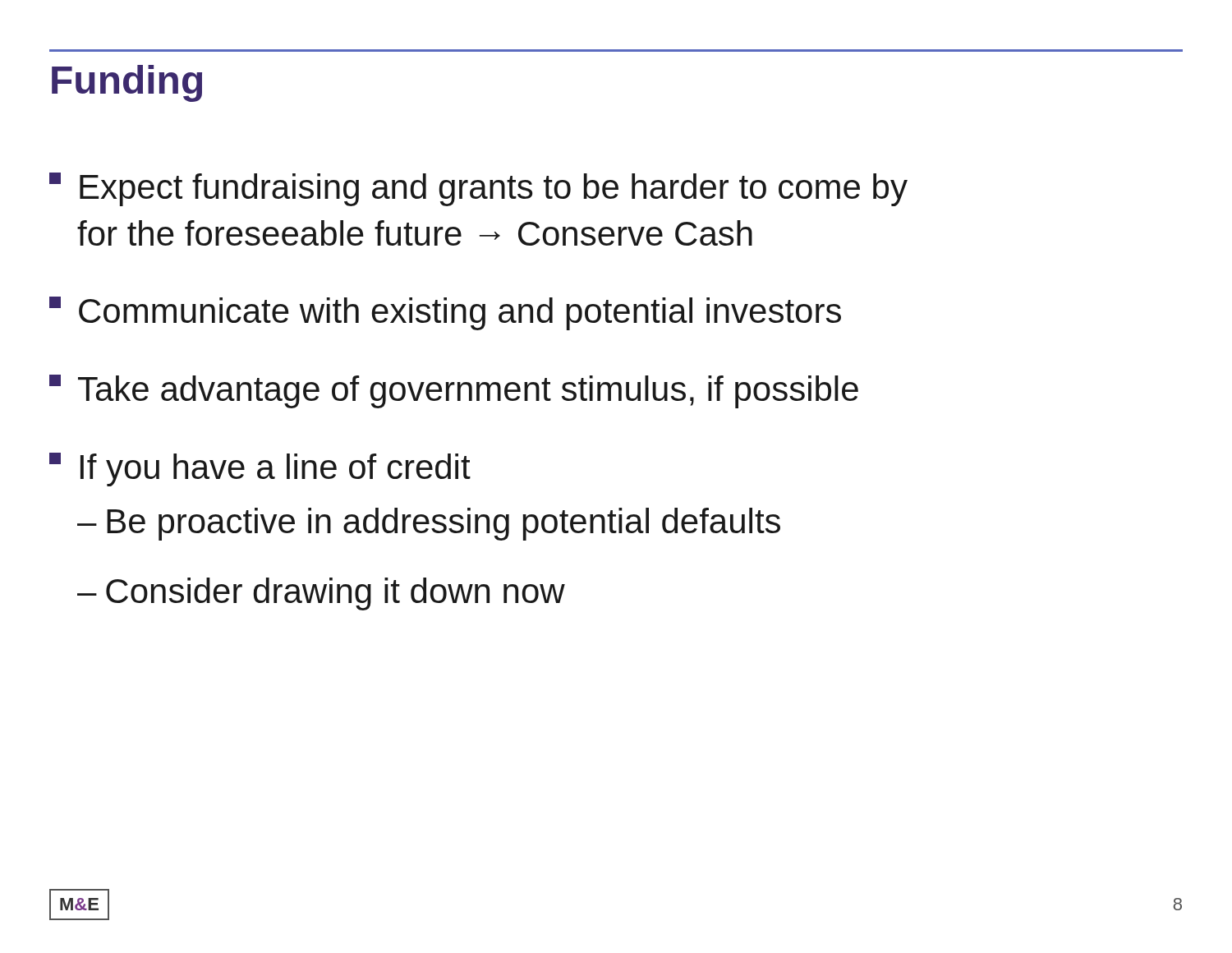The height and width of the screenshot is (953, 1232).
Task: Point to "Communicate with existing and potential investors"
Action: pos(446,312)
